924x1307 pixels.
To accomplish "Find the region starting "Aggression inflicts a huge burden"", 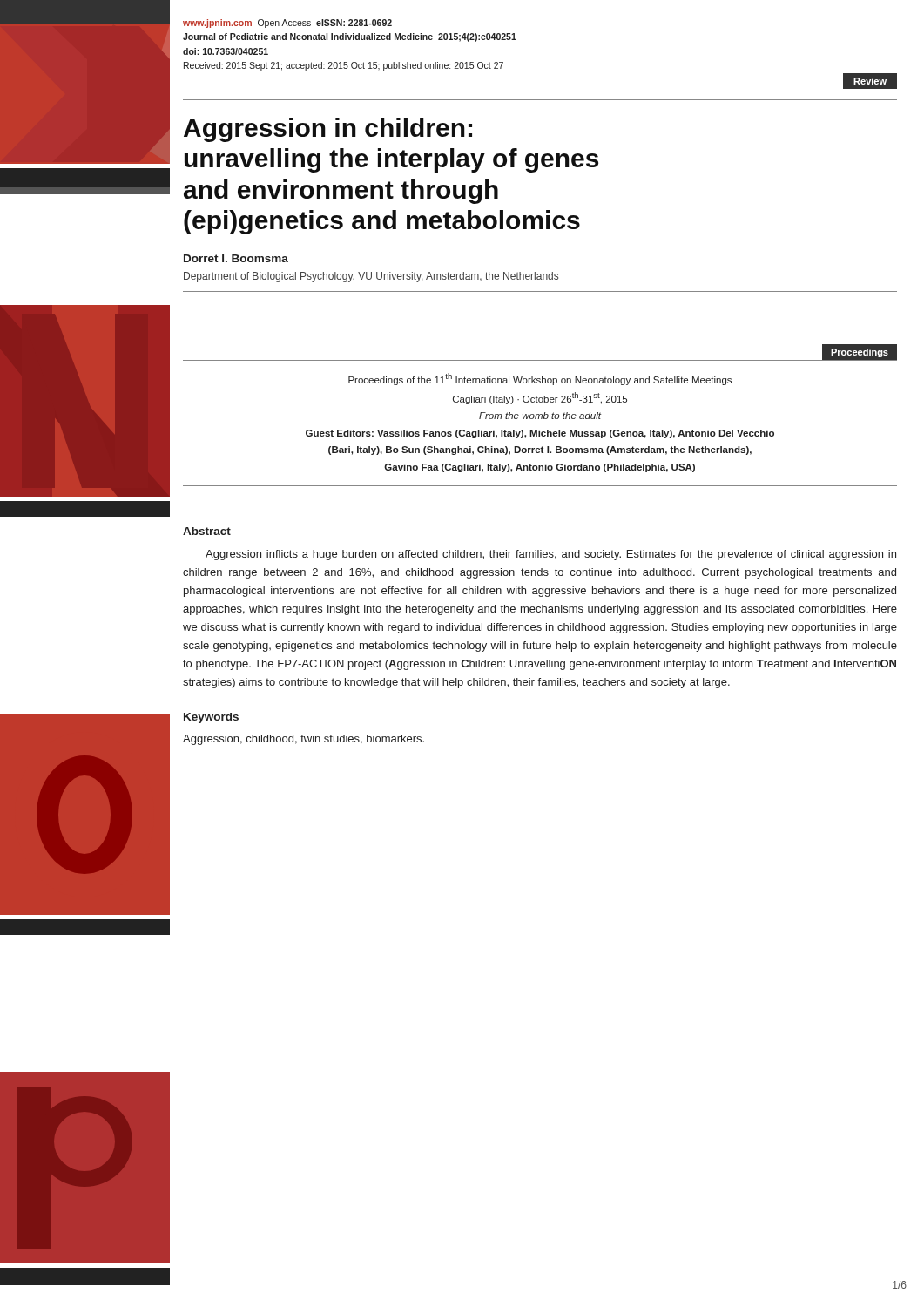I will (540, 618).
